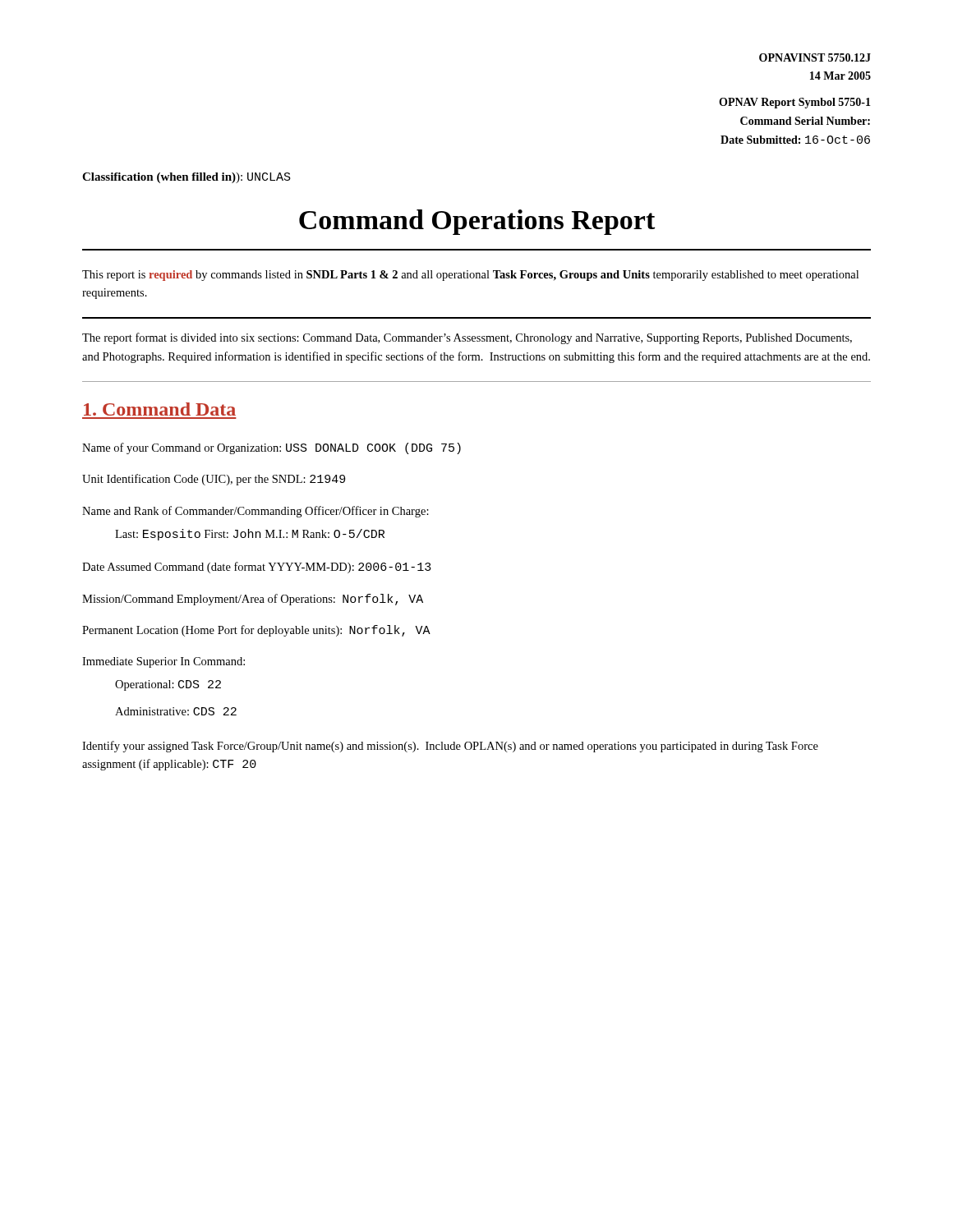This screenshot has height=1232, width=953.
Task: Locate the region starting "Unit Identification Code (UIC), per"
Action: point(214,480)
